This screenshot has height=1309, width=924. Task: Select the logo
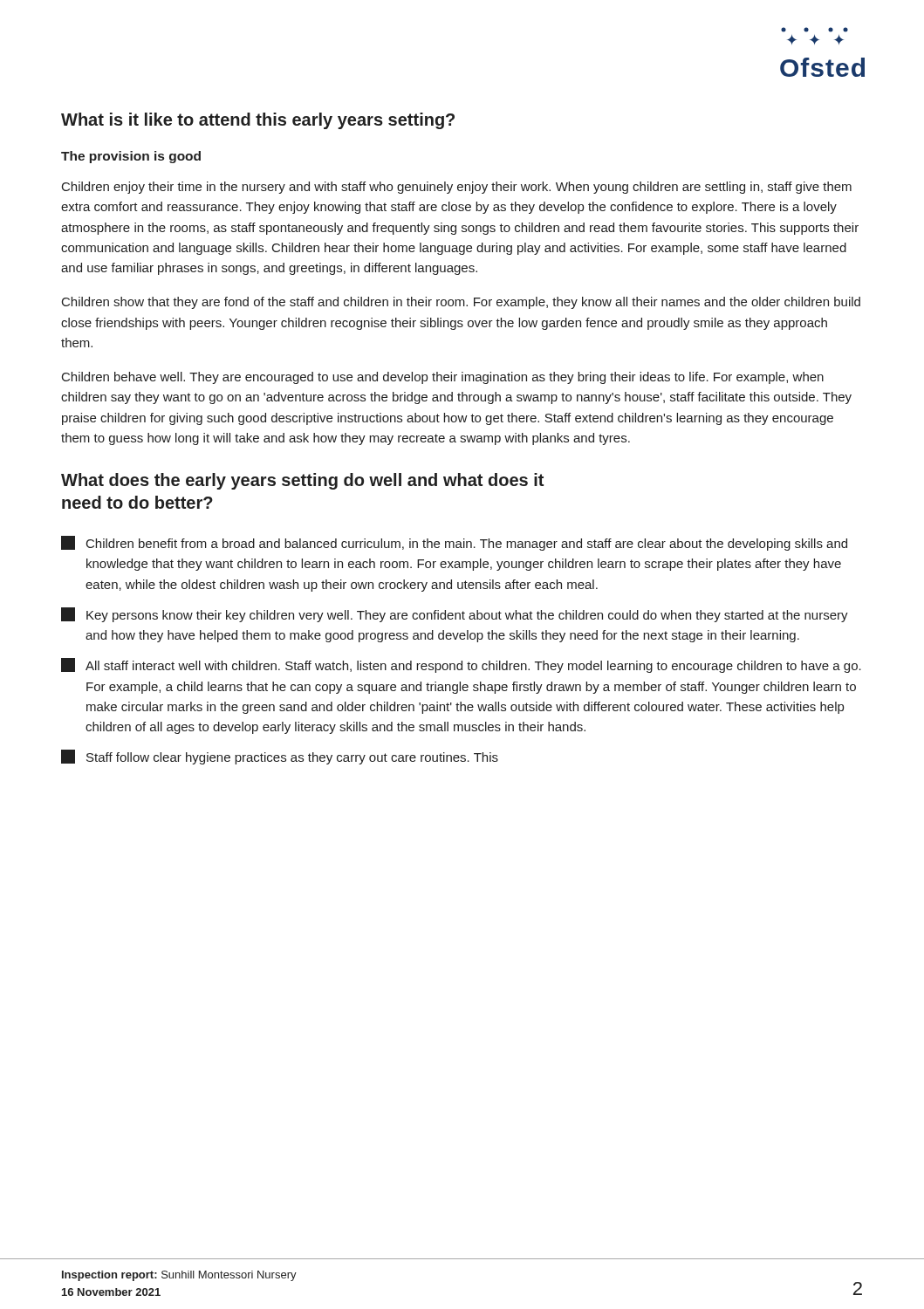pos(826,59)
